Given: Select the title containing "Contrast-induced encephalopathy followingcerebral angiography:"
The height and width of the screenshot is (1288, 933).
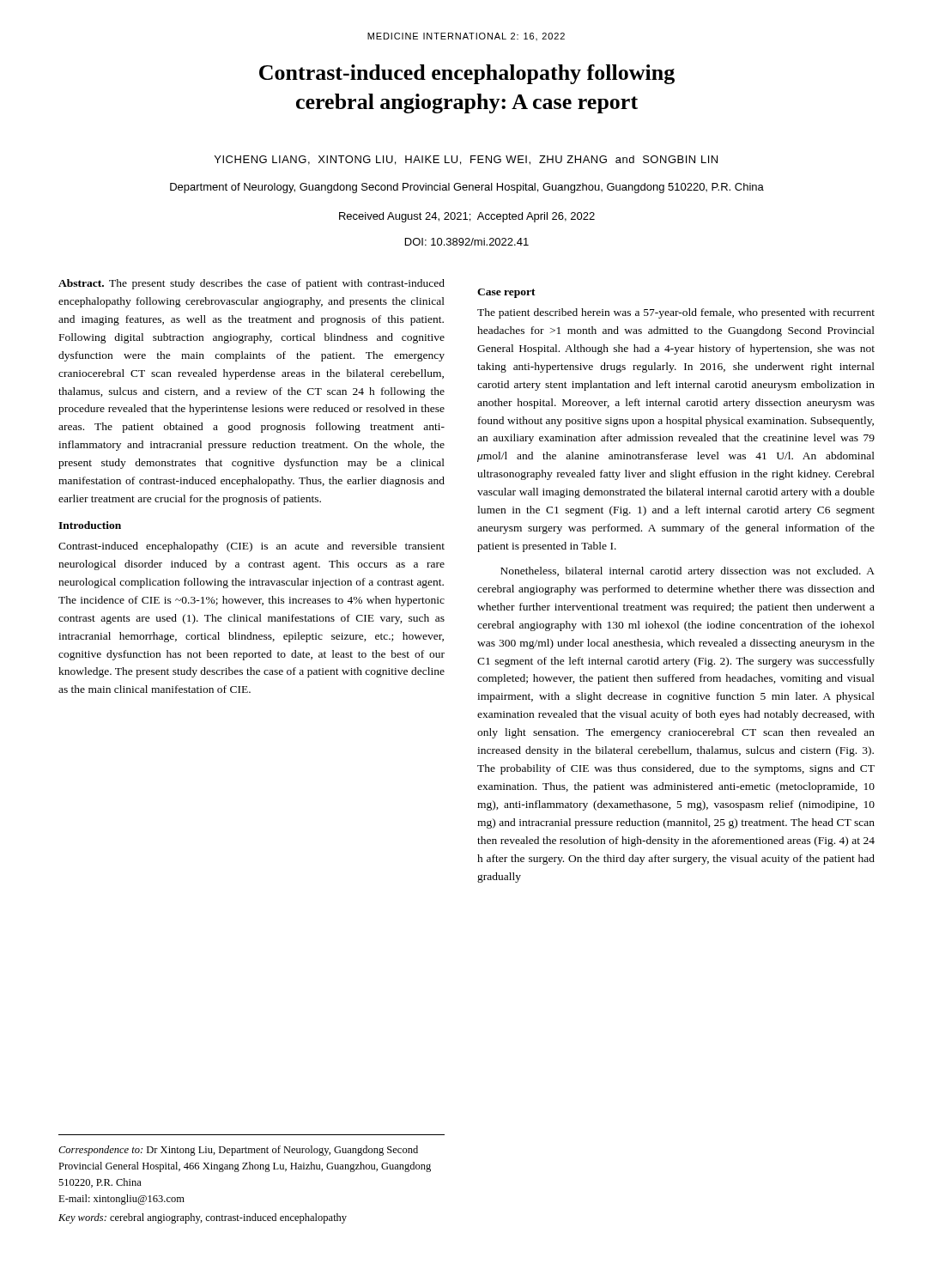Looking at the screenshot, I should (466, 87).
